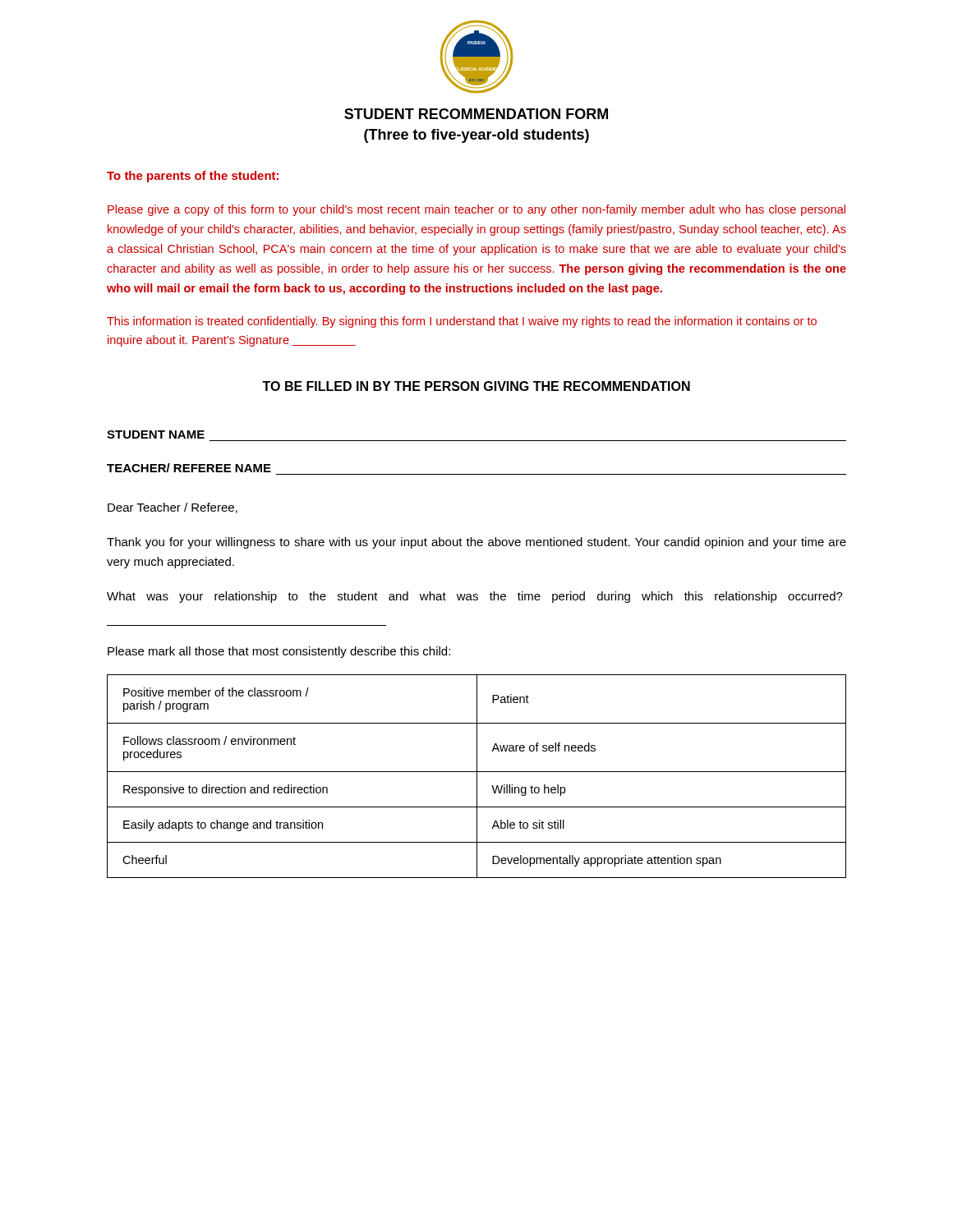953x1232 pixels.
Task: Find the text starting "This information is treated confidentially."
Action: (462, 331)
